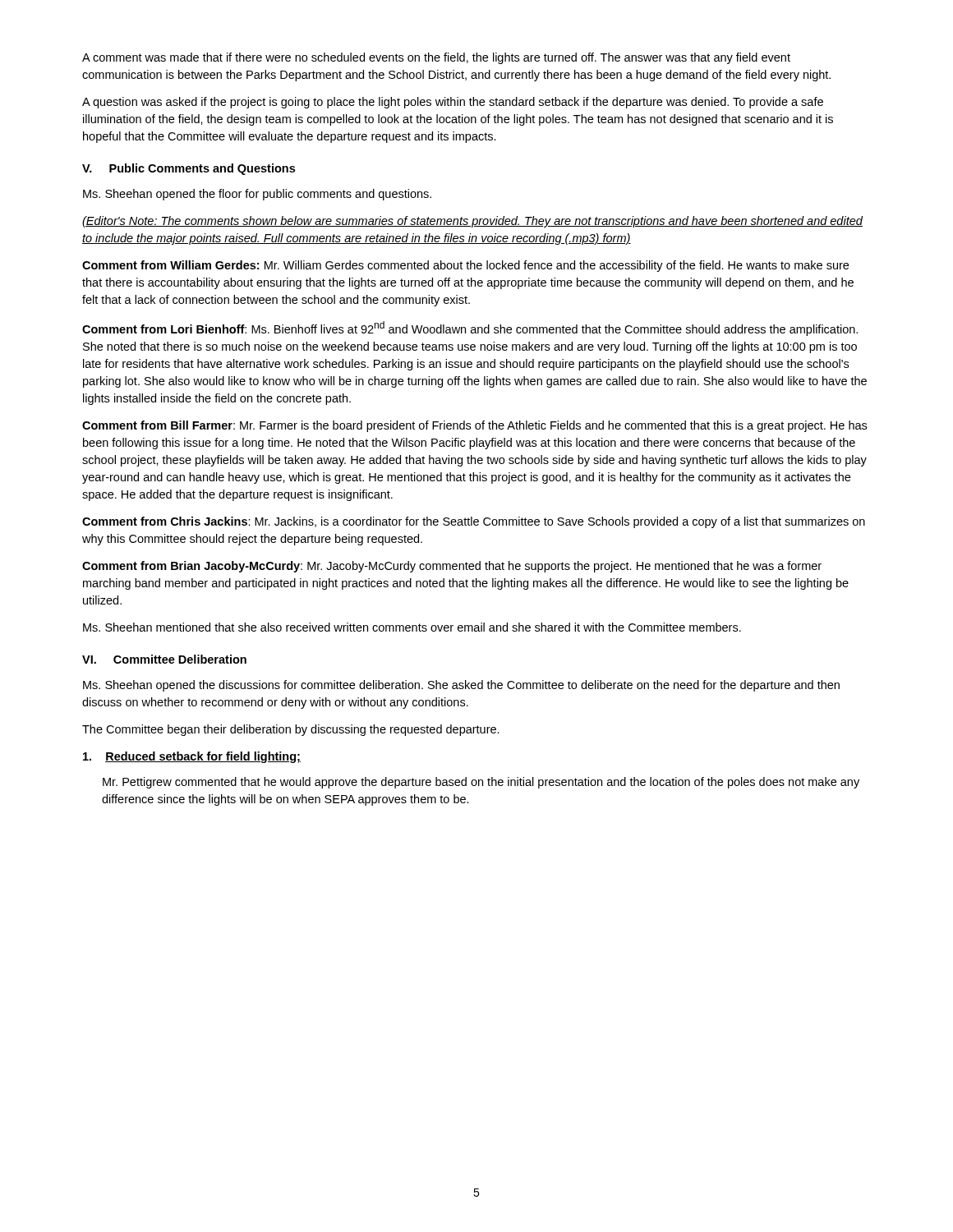The width and height of the screenshot is (953, 1232).
Task: Select the text block with the text "Ms. Sheehan opened the discussions"
Action: pos(476,694)
